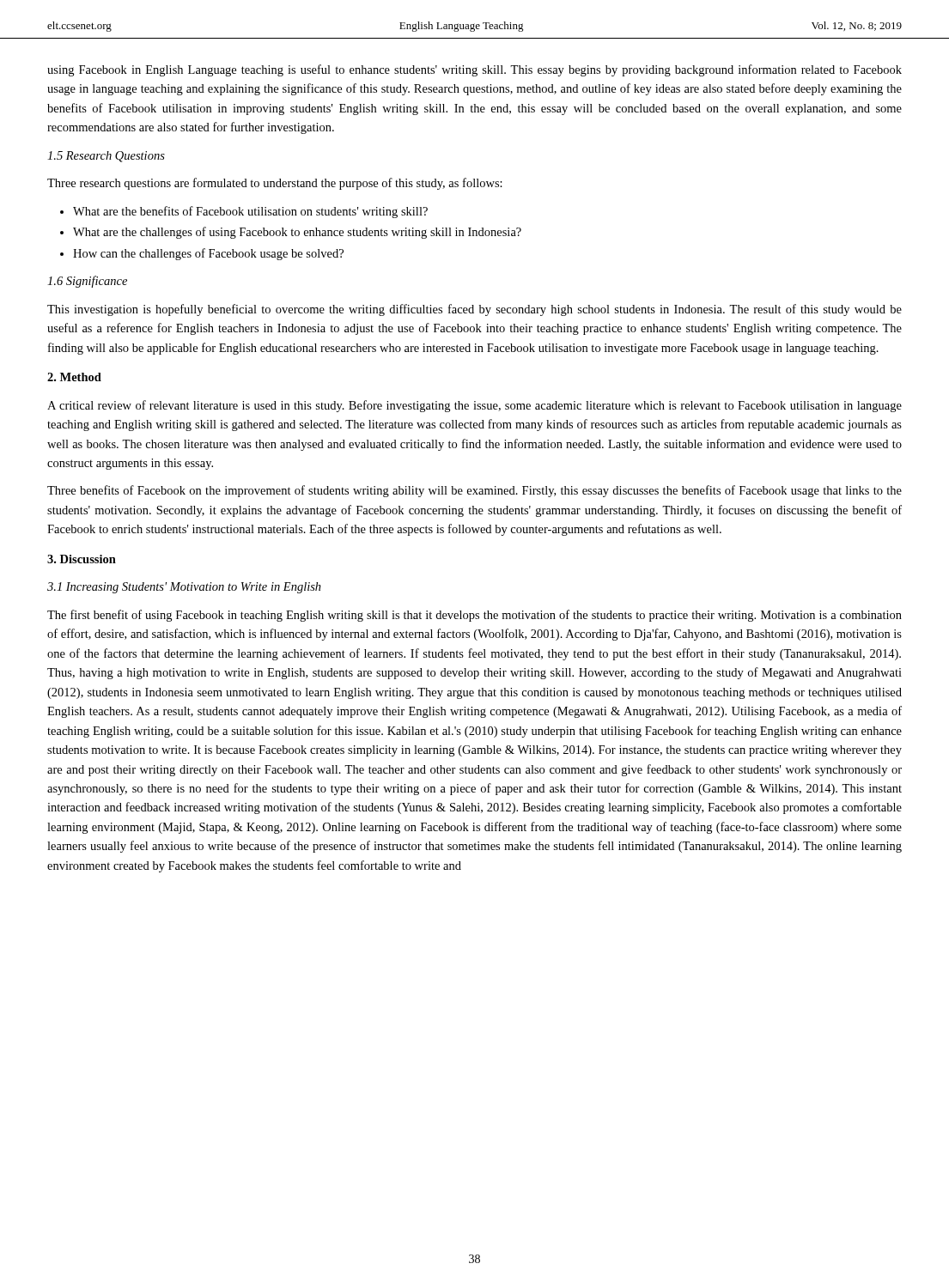Viewport: 949px width, 1288px height.
Task: Find the element starting "1.5 Research Questions"
Action: (x=106, y=157)
